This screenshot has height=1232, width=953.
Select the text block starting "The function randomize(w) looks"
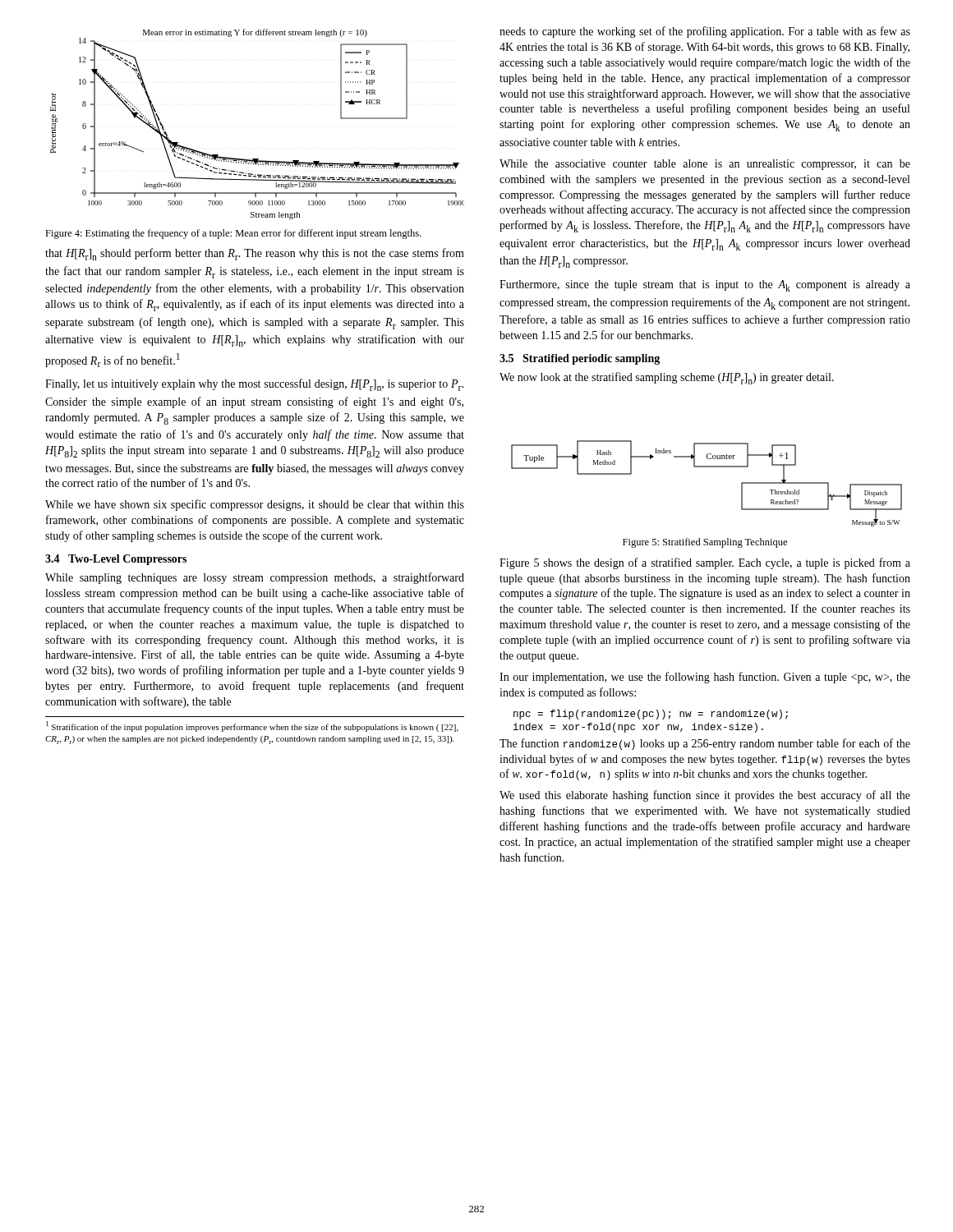(705, 760)
